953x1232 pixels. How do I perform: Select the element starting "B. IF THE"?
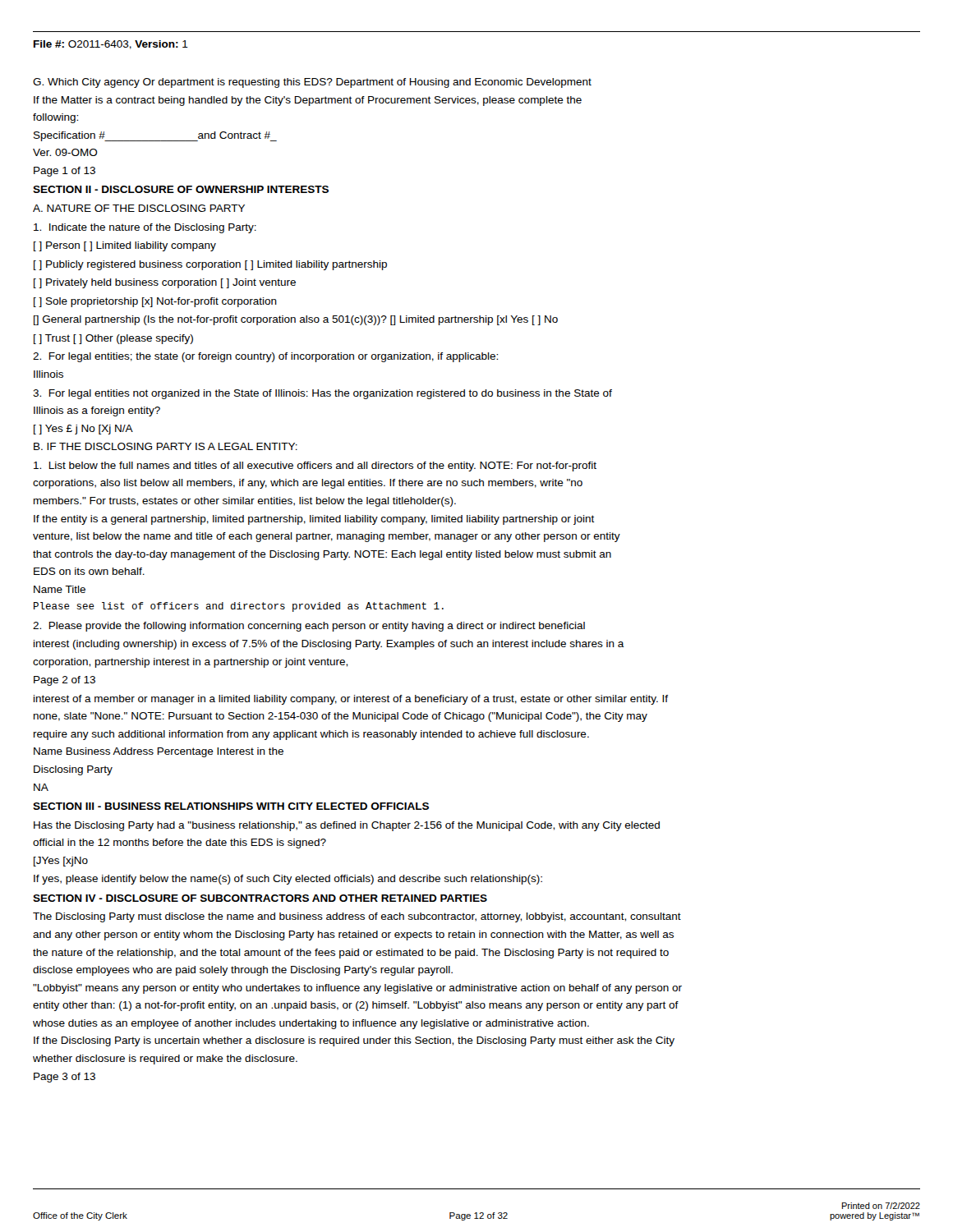point(166,446)
